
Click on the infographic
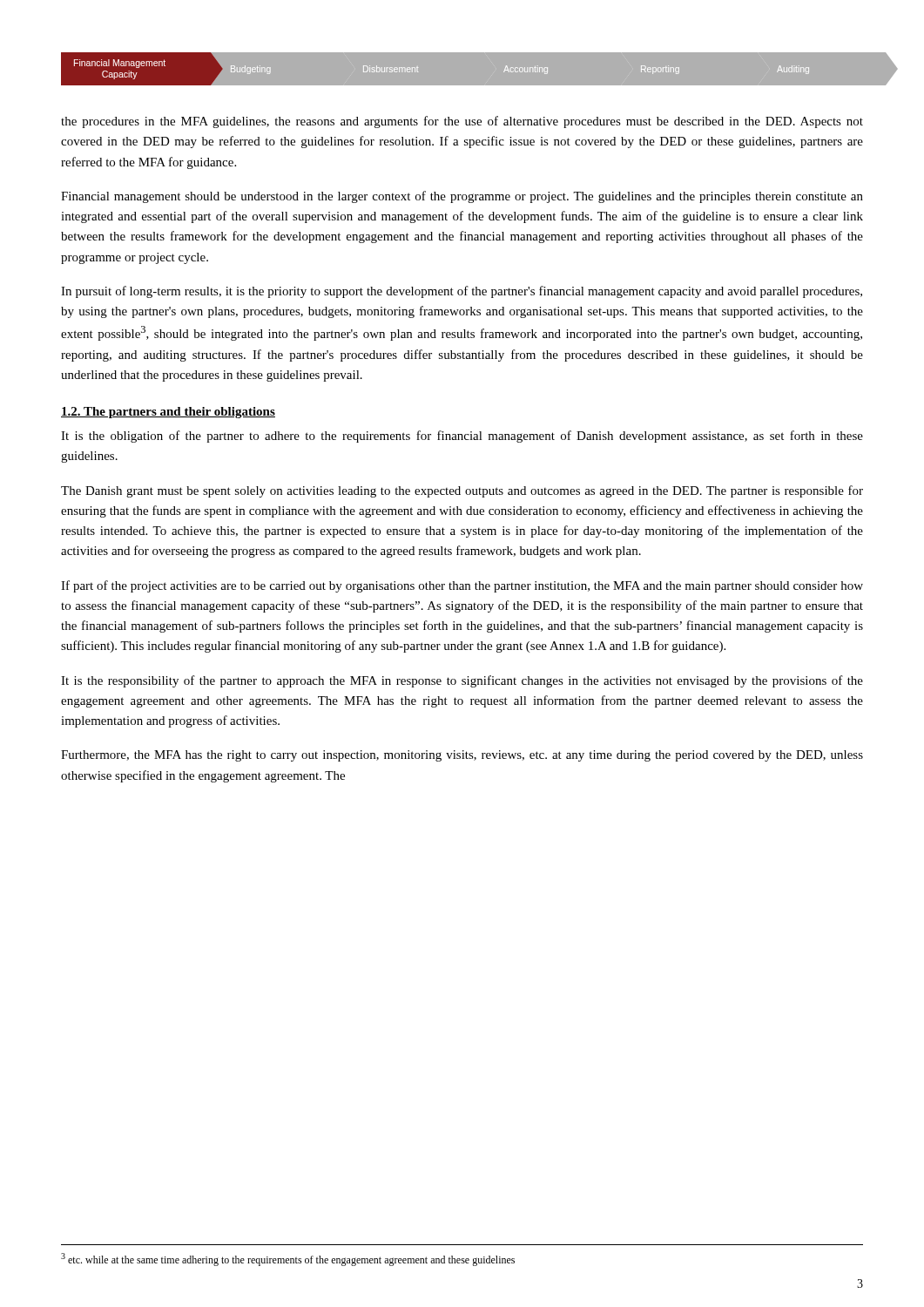tap(462, 69)
